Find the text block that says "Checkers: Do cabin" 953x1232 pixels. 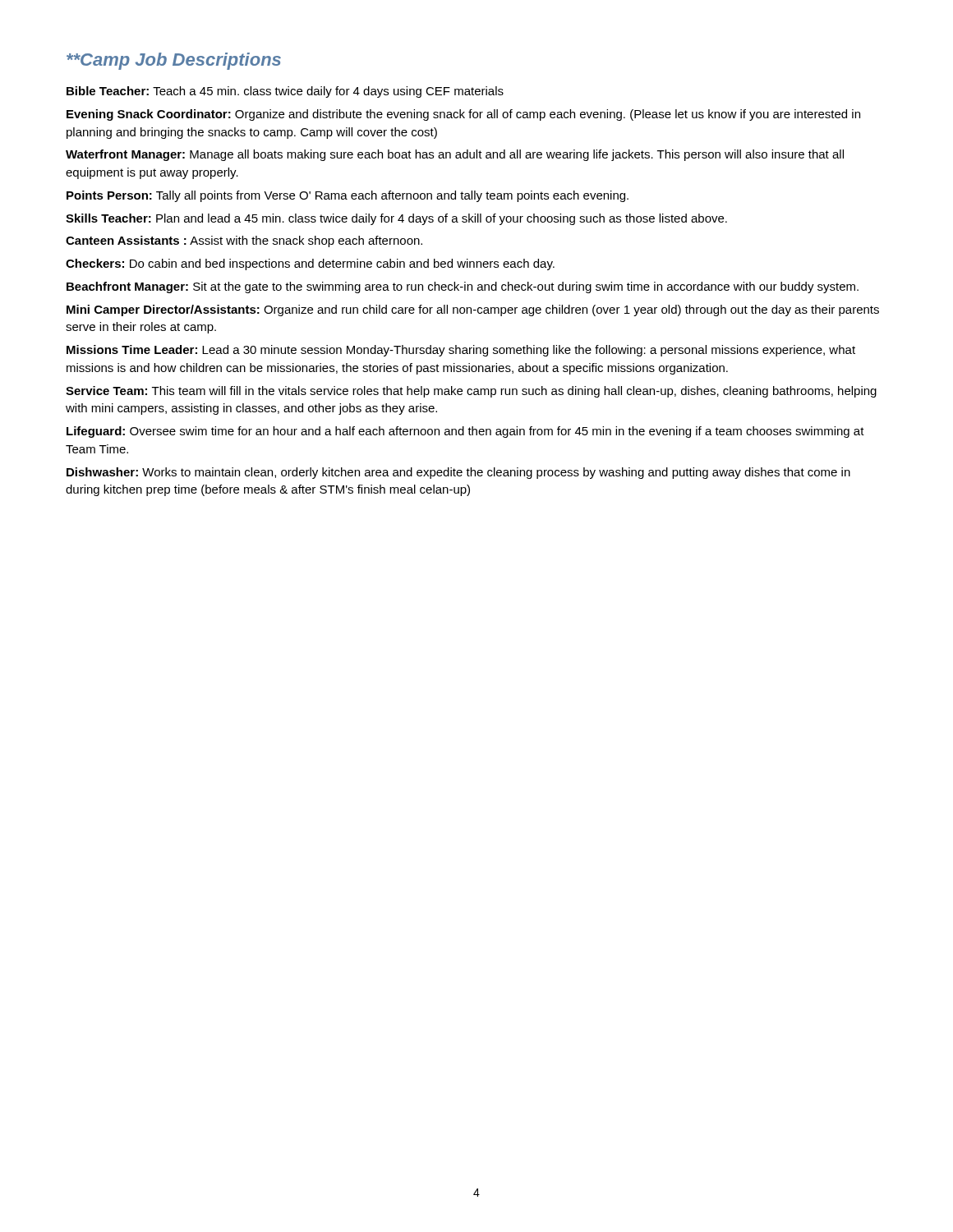[311, 263]
